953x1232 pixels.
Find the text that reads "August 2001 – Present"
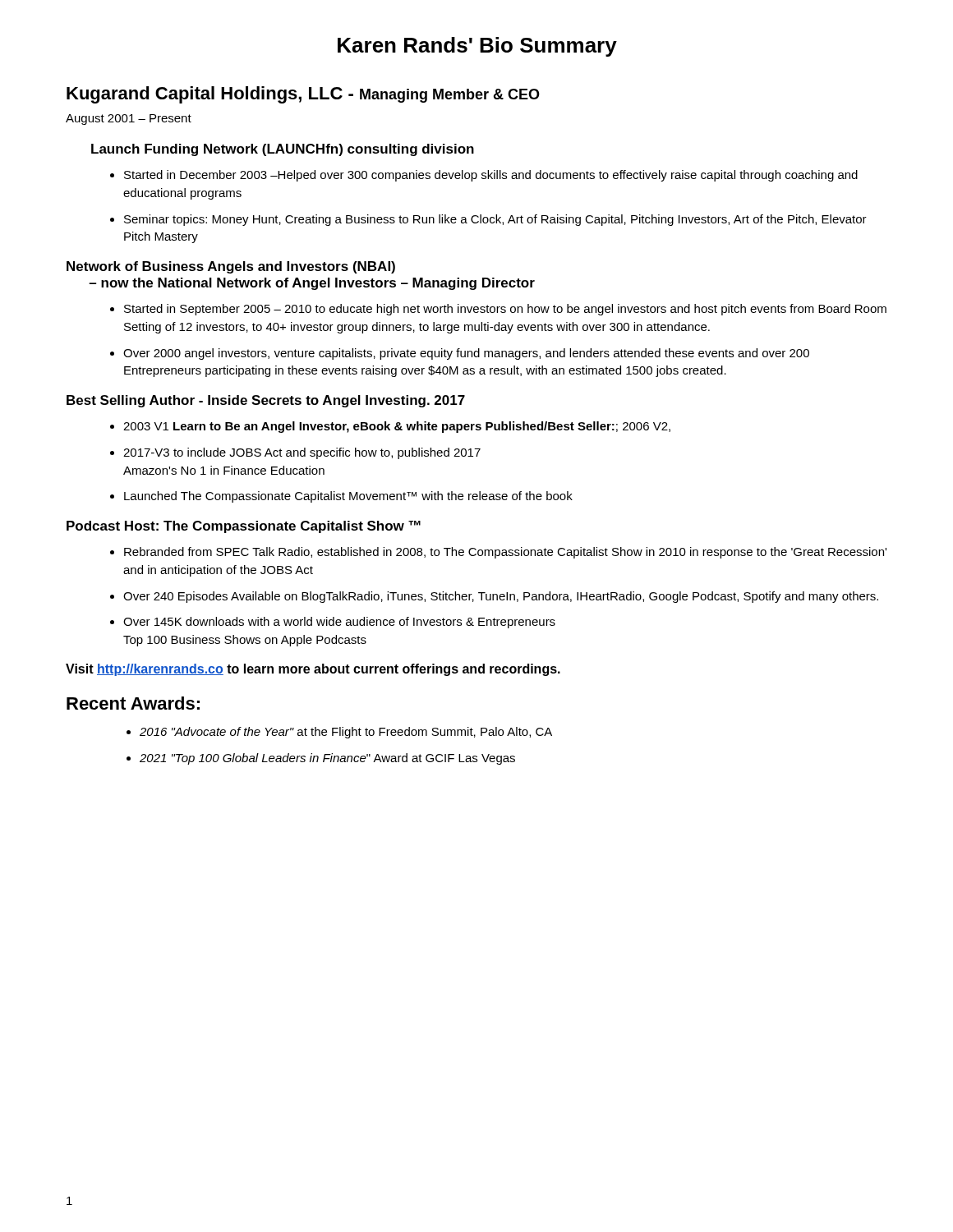point(129,120)
